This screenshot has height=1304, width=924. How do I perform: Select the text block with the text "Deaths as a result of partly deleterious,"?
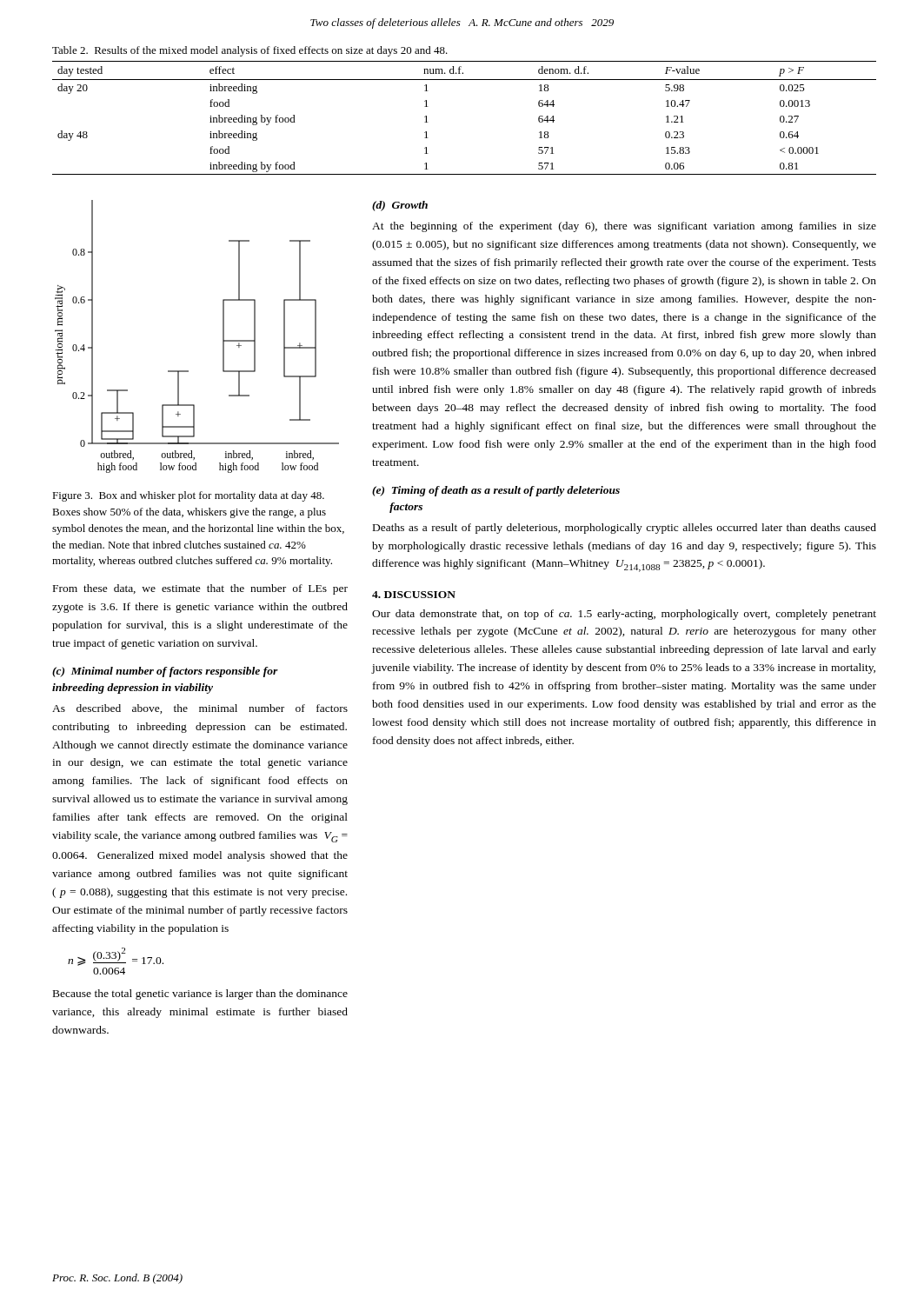624,546
